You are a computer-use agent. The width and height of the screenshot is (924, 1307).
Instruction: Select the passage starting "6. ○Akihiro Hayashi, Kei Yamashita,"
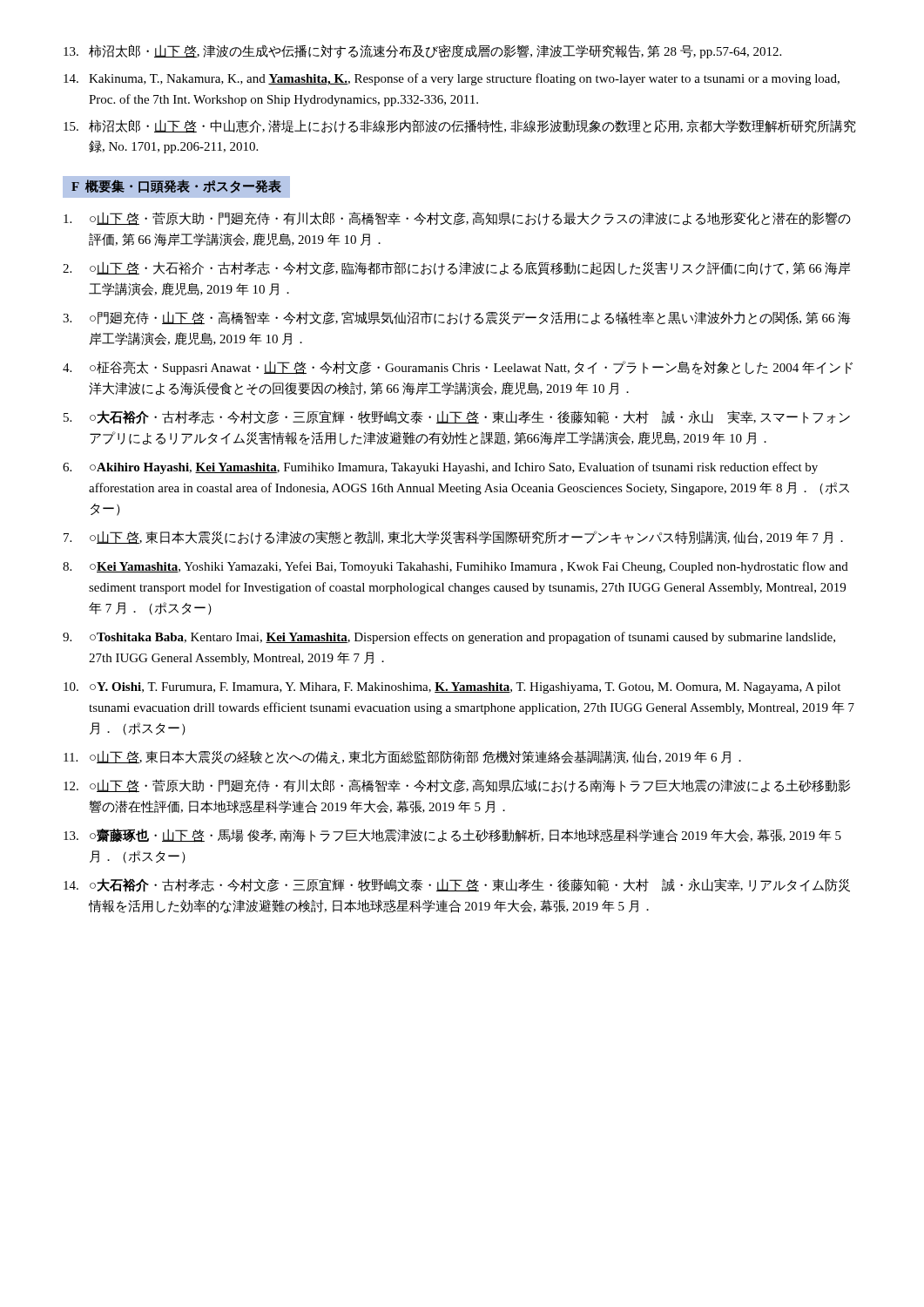(x=462, y=488)
